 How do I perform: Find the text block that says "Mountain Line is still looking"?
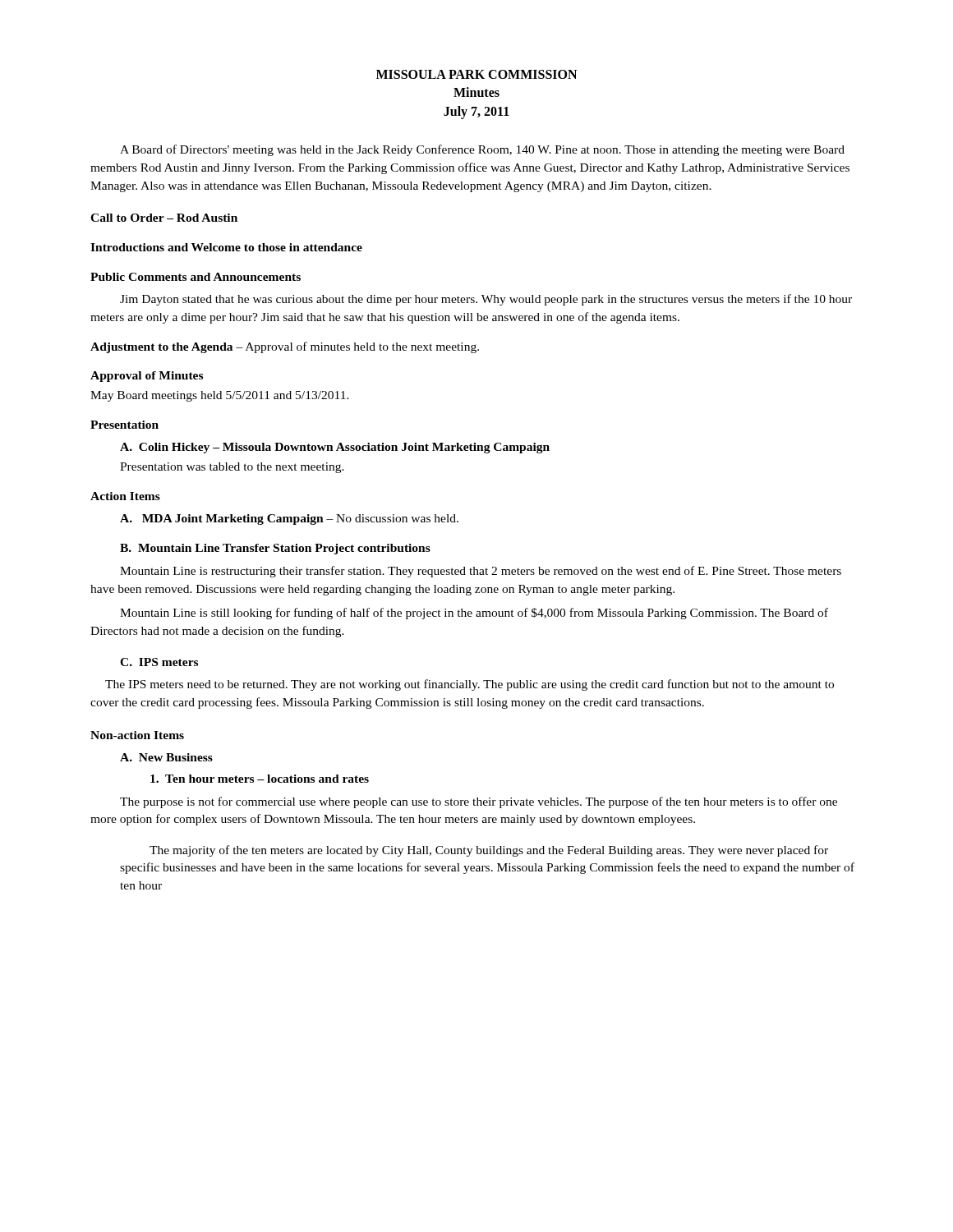[x=476, y=622]
